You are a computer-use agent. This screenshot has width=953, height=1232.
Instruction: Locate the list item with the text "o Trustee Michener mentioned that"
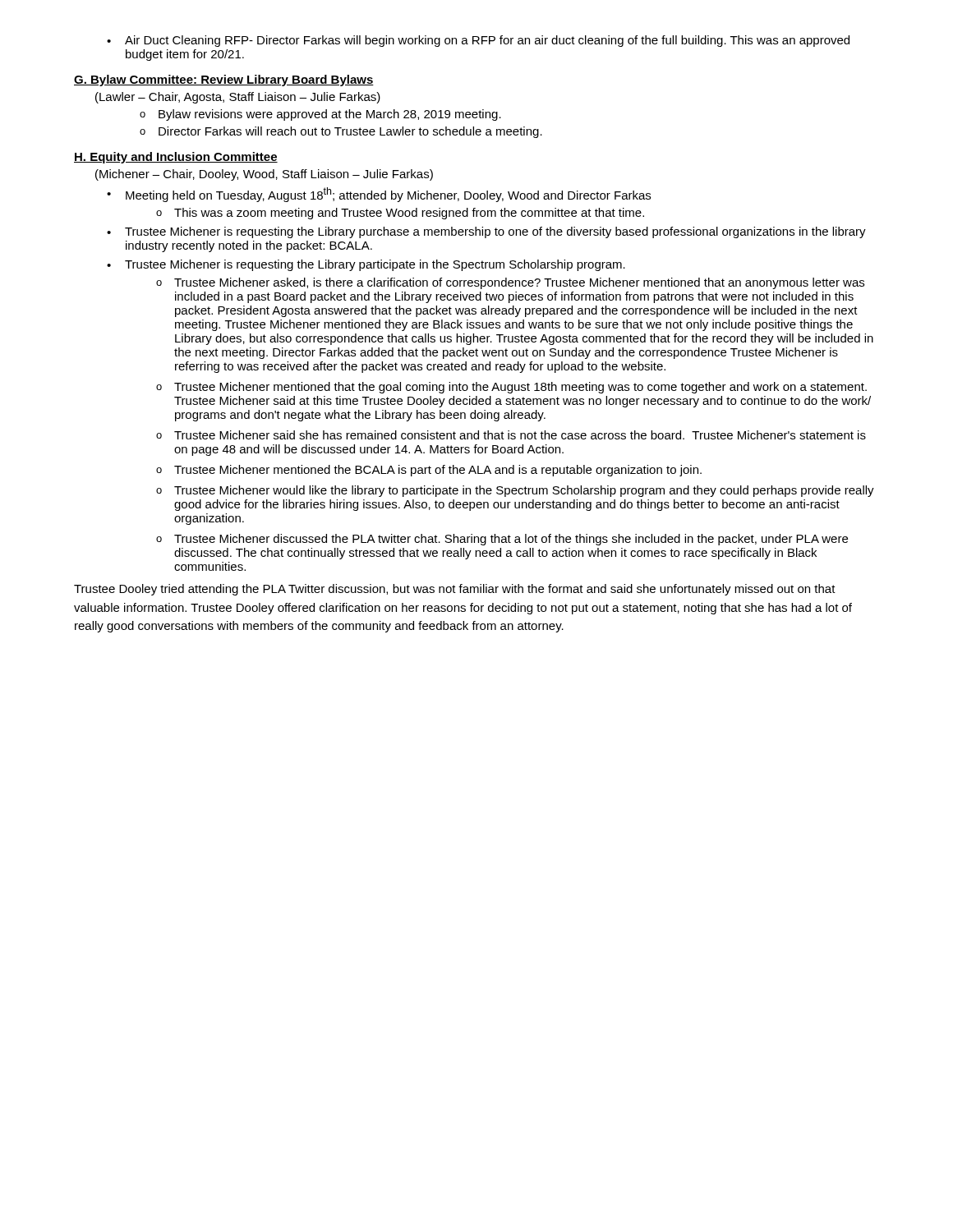(518, 400)
